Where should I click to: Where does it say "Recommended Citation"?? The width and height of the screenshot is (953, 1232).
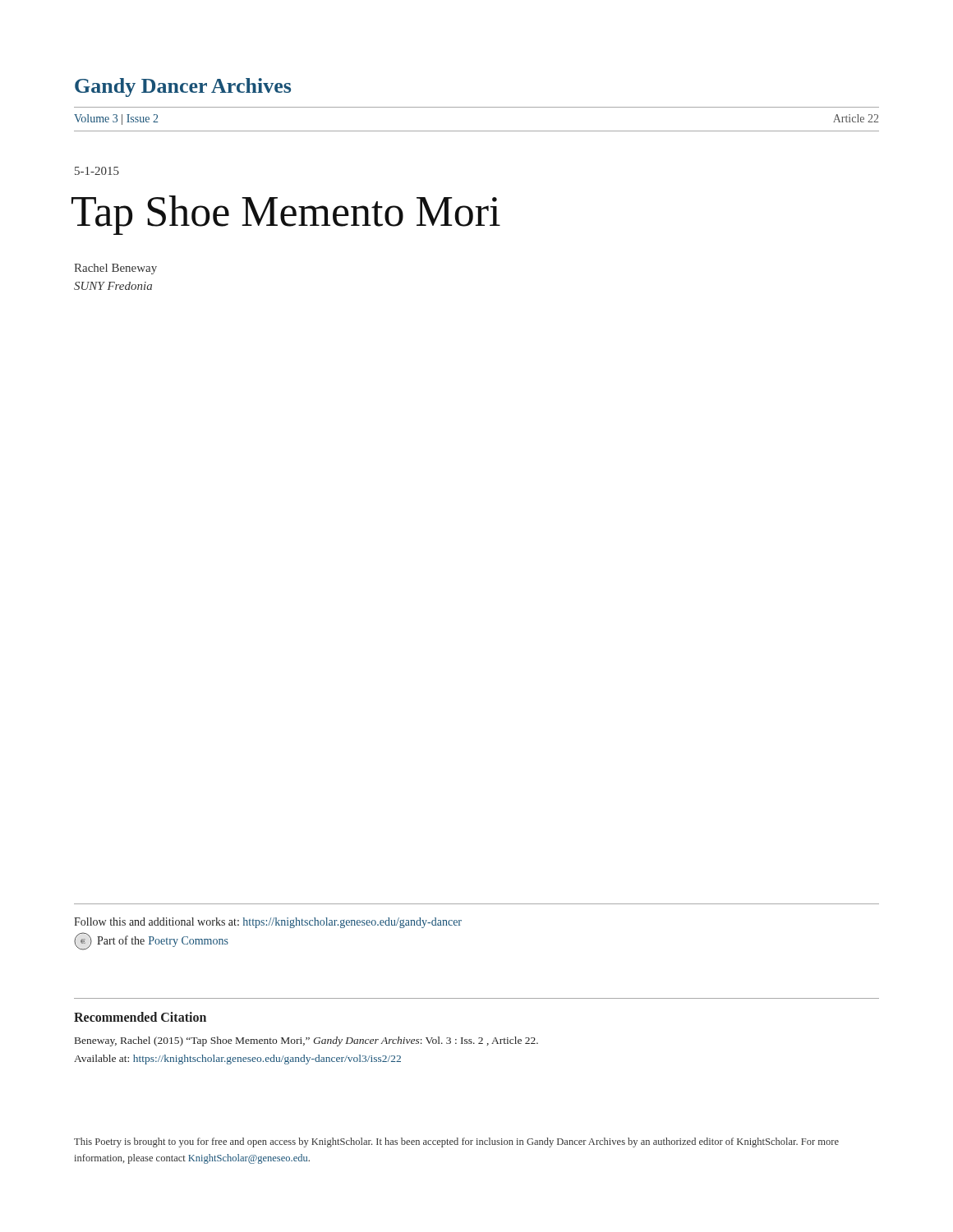coord(140,1017)
